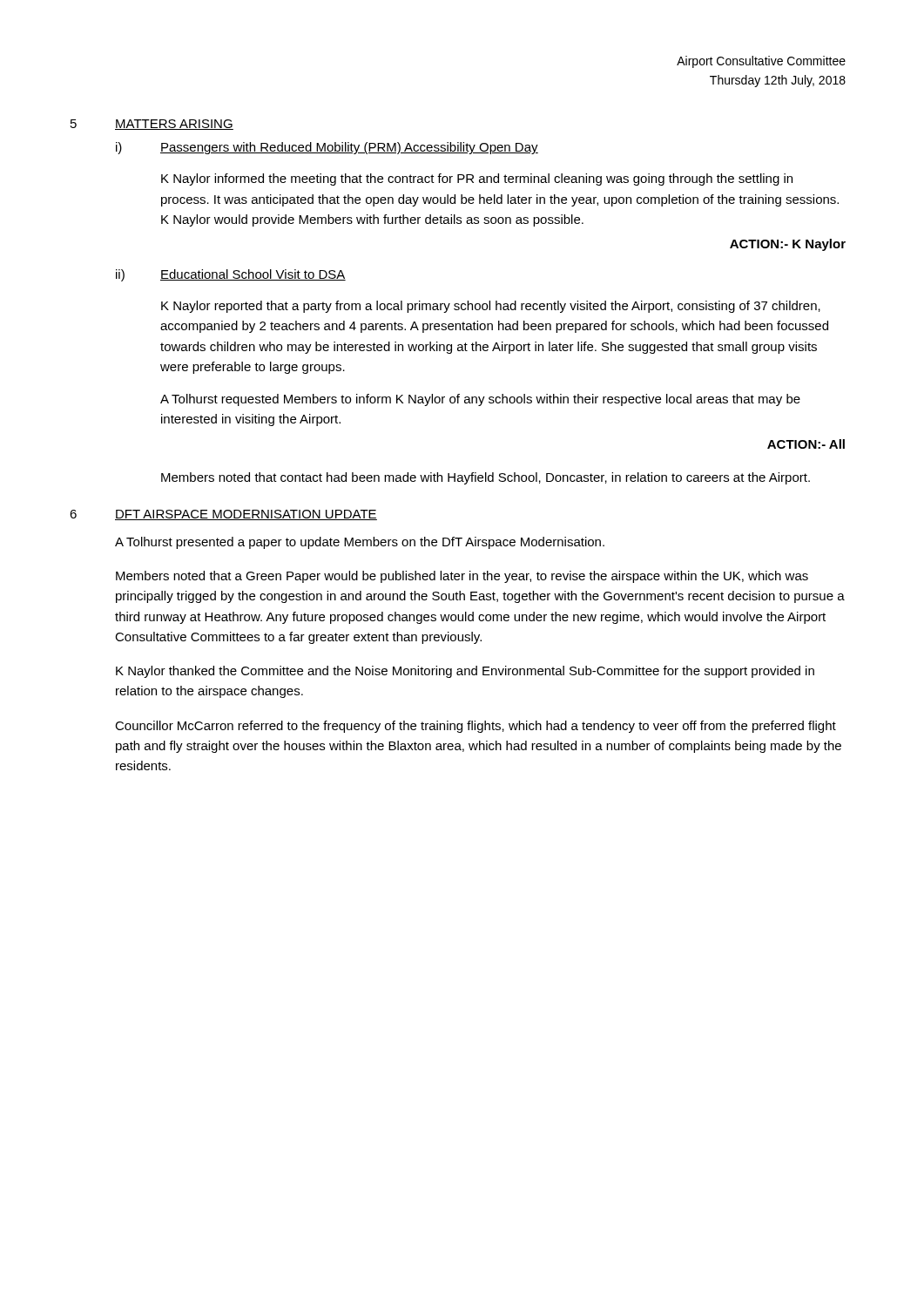Find "5 MATTERS ARISING" on this page

(x=151, y=124)
